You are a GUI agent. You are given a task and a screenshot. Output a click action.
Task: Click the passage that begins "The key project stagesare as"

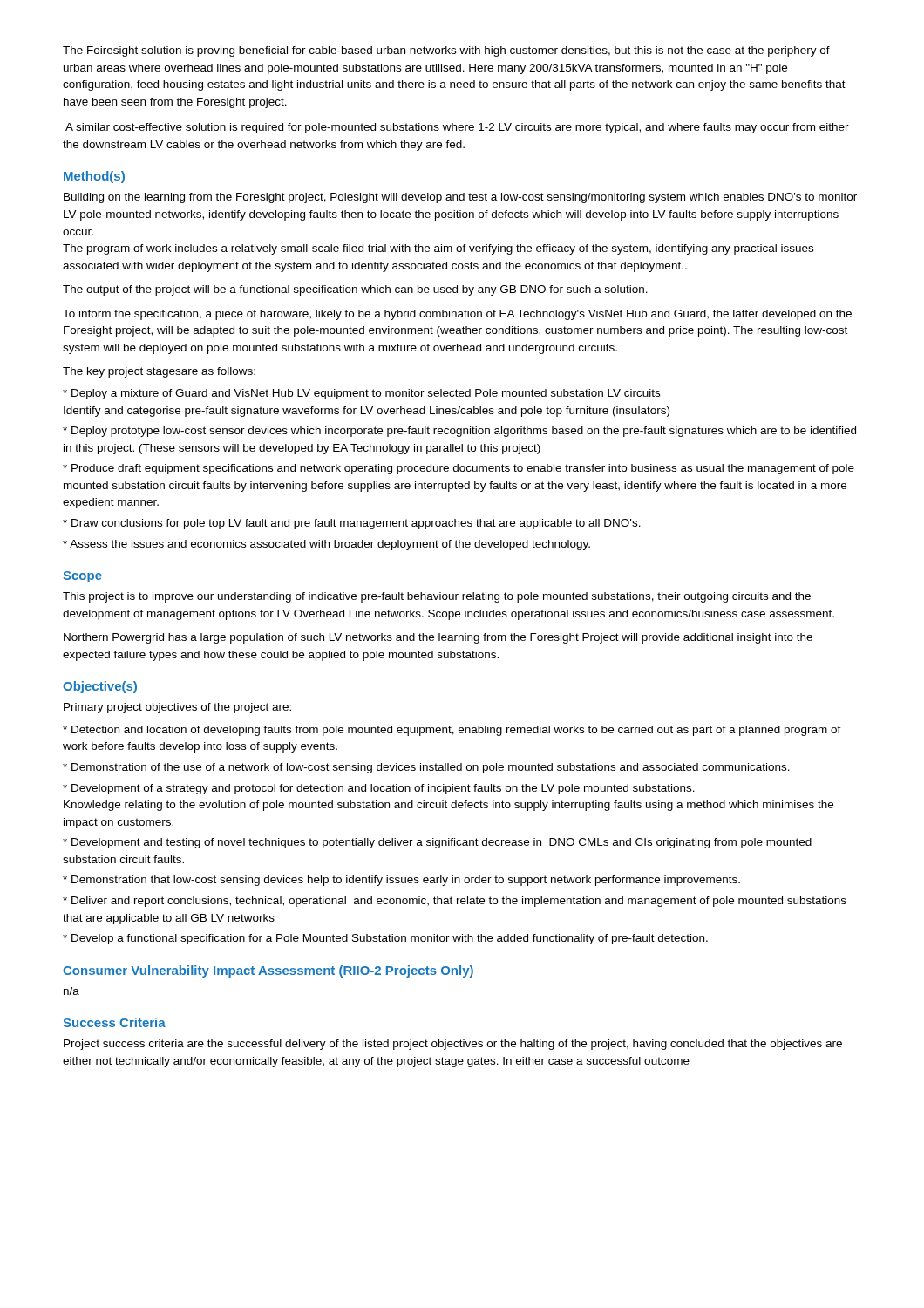point(160,371)
